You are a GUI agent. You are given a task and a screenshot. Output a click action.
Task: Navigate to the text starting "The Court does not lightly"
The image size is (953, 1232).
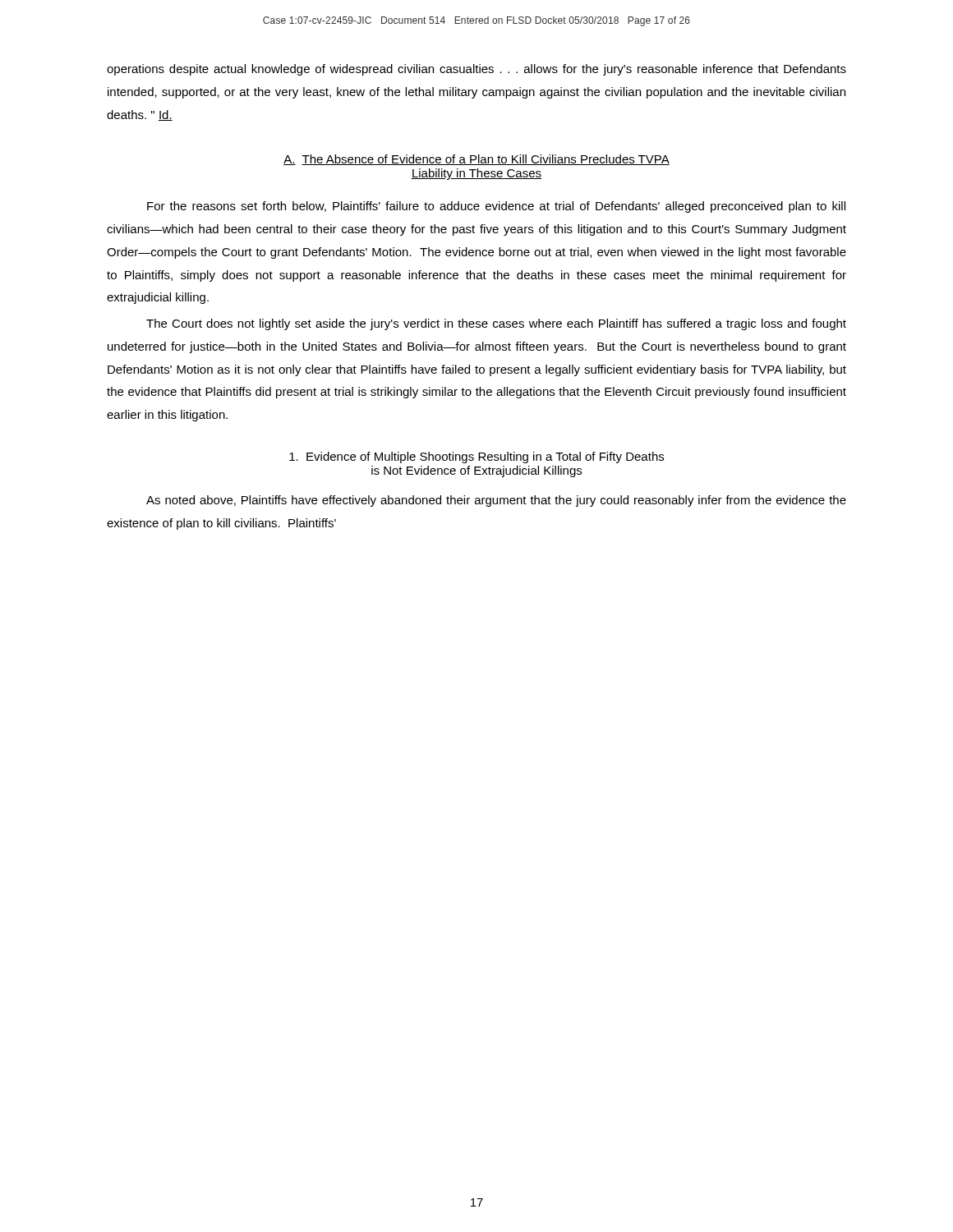coord(476,369)
